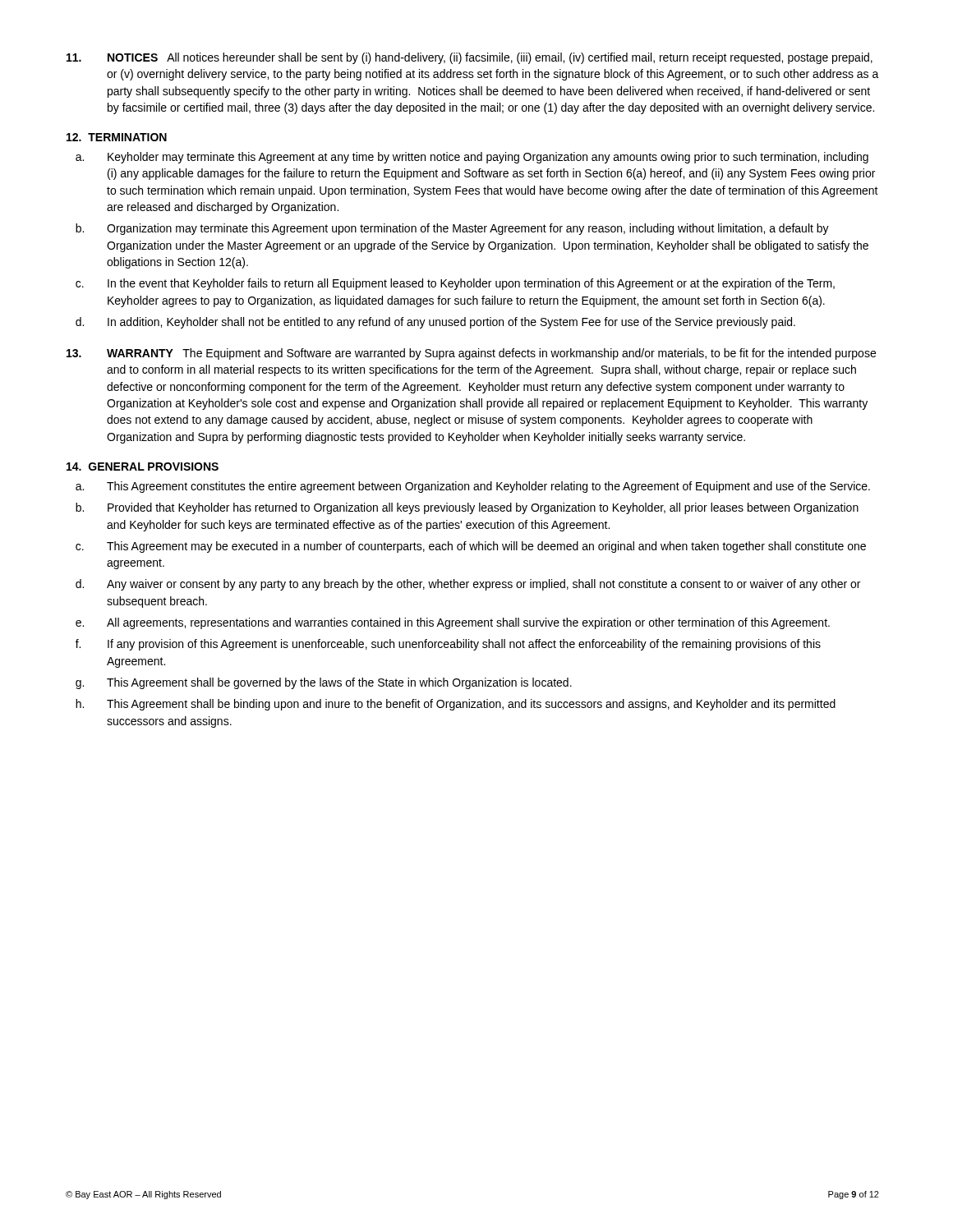Viewport: 953px width, 1232px height.
Task: Select the list item that reads "a. This Agreement"
Action: (472, 486)
